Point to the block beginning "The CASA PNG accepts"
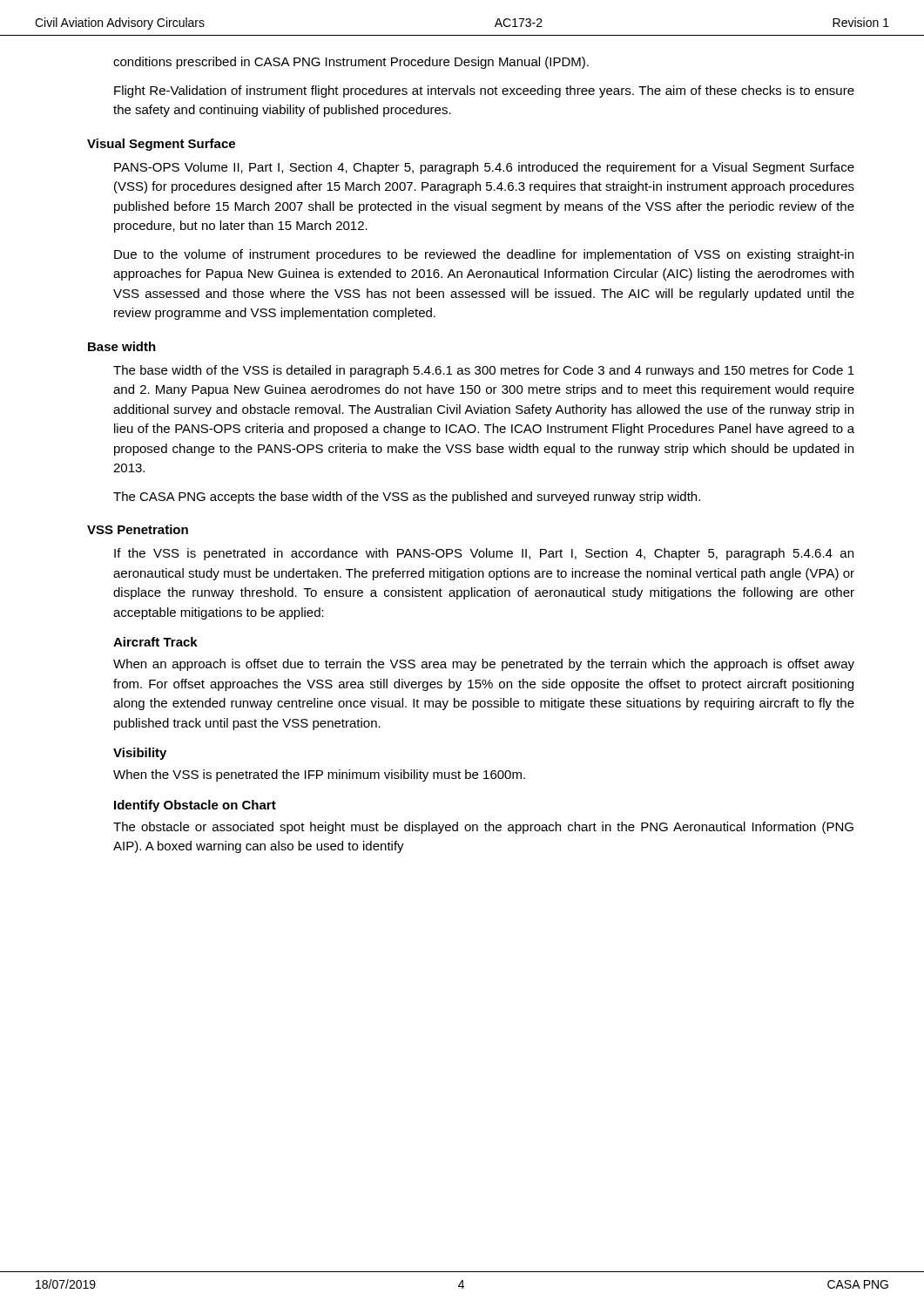 tap(407, 496)
